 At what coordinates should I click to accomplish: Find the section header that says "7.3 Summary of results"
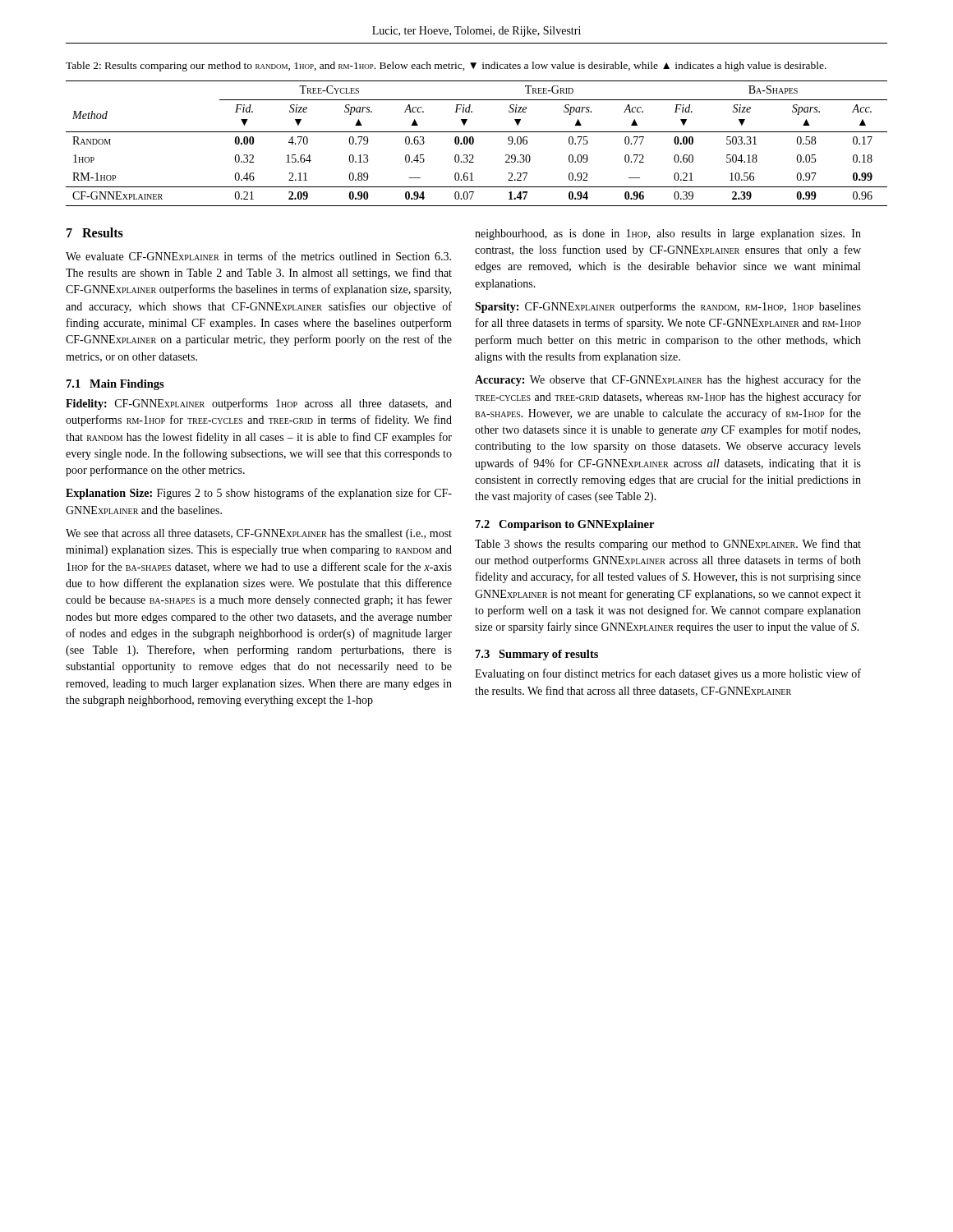537,654
